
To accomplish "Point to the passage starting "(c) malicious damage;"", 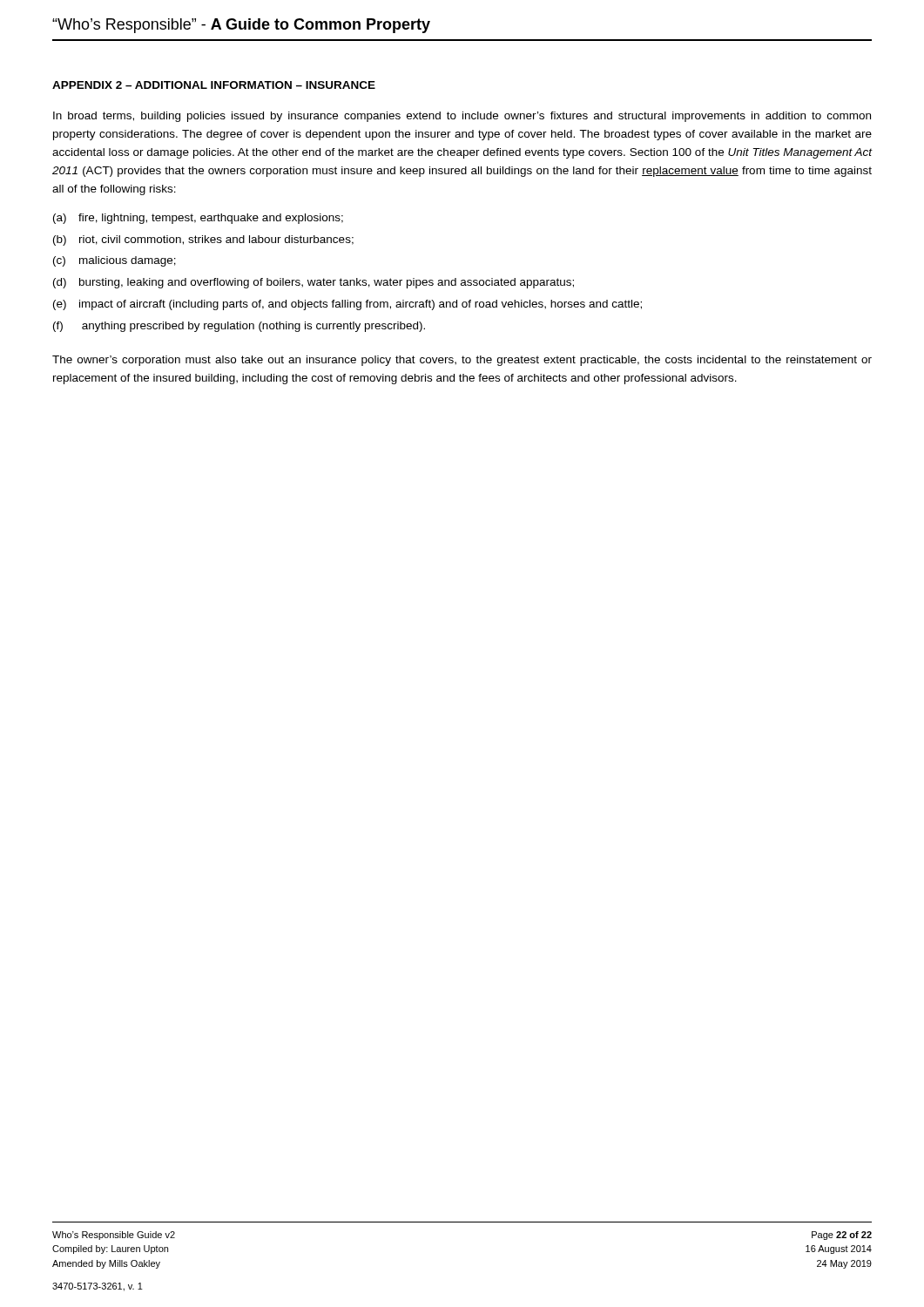I will click(x=115, y=261).
